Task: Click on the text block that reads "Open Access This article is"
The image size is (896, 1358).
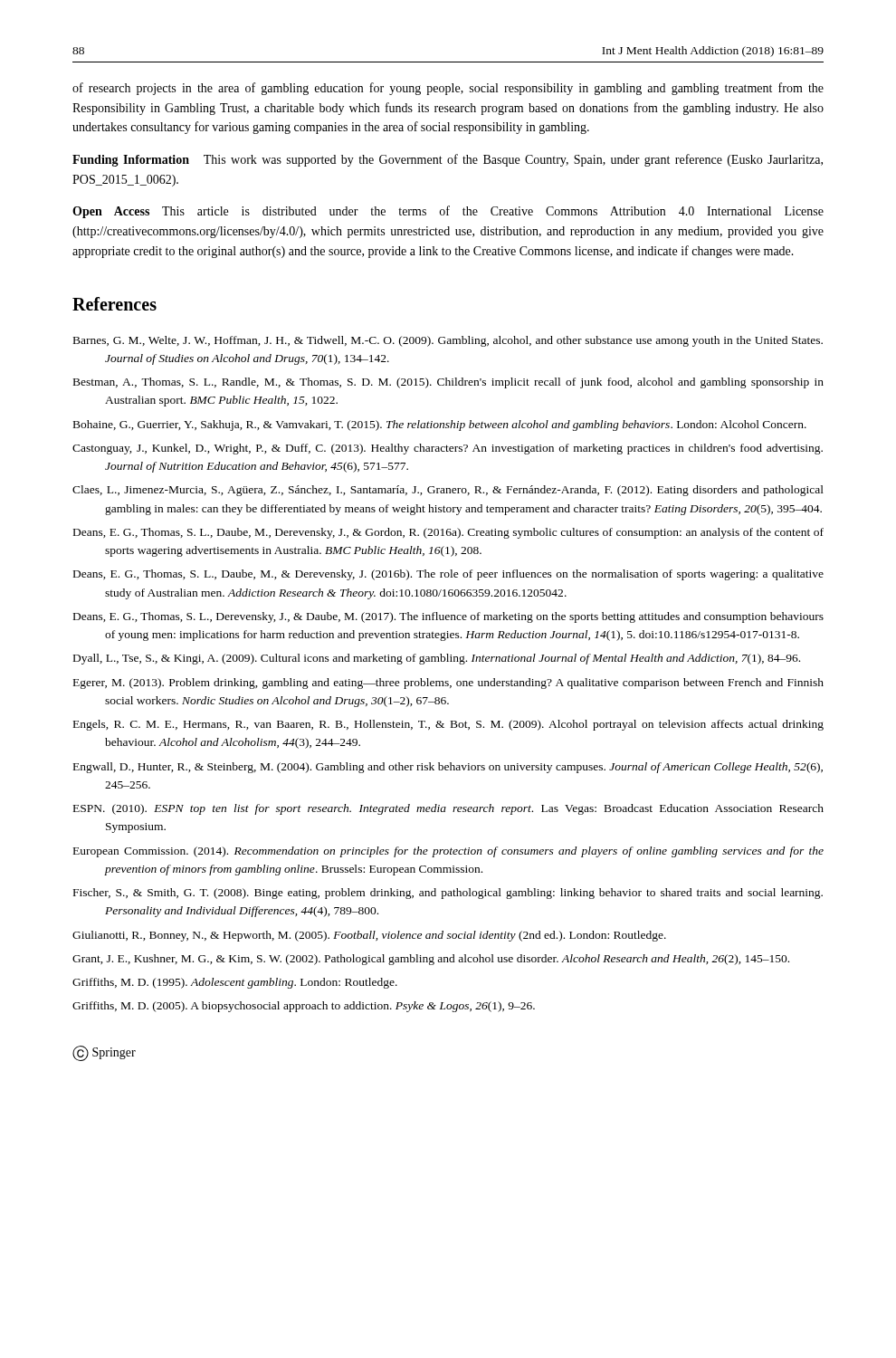Action: point(448,231)
